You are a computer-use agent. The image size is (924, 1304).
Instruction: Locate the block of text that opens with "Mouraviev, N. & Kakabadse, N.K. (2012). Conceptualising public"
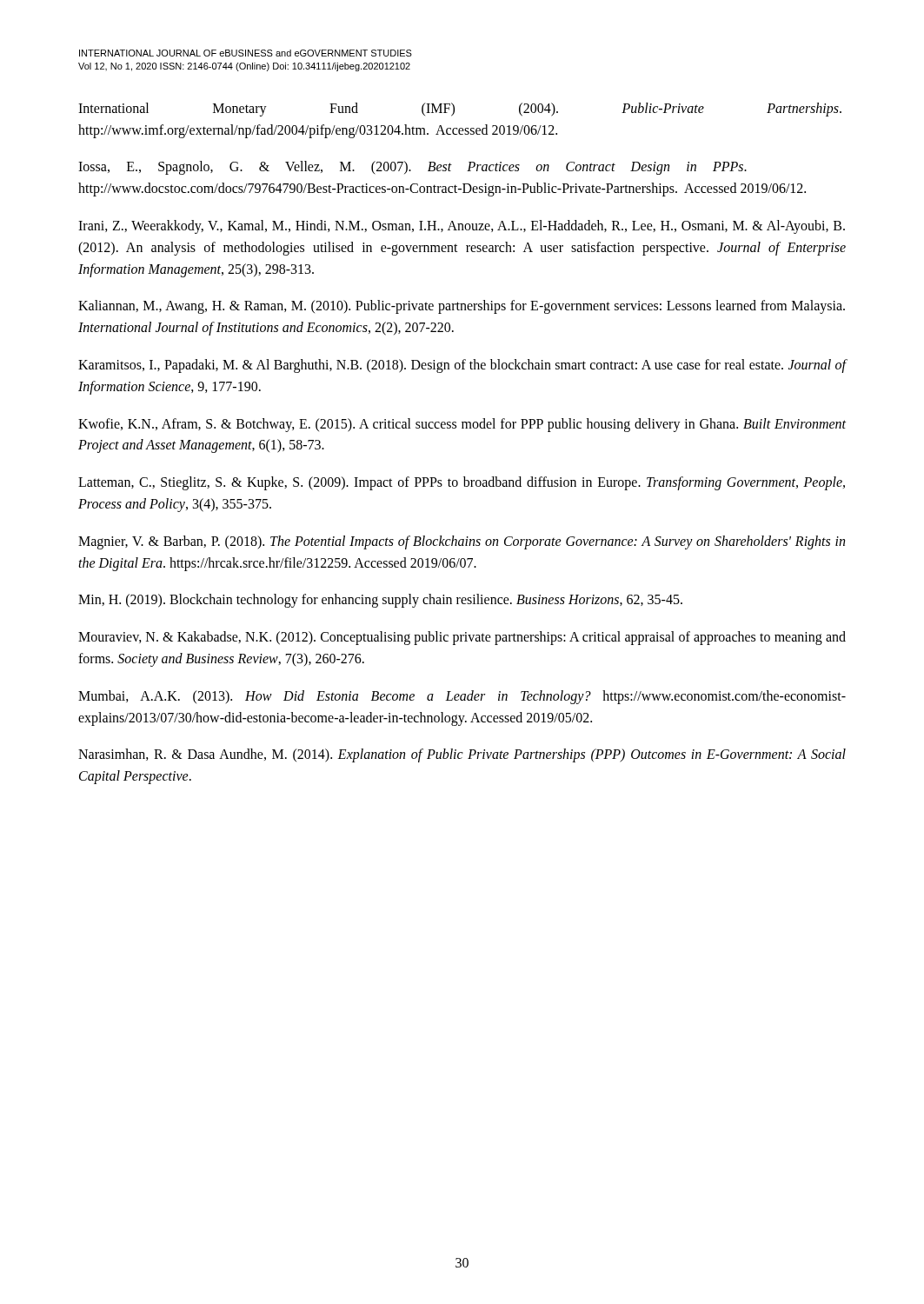coord(462,648)
